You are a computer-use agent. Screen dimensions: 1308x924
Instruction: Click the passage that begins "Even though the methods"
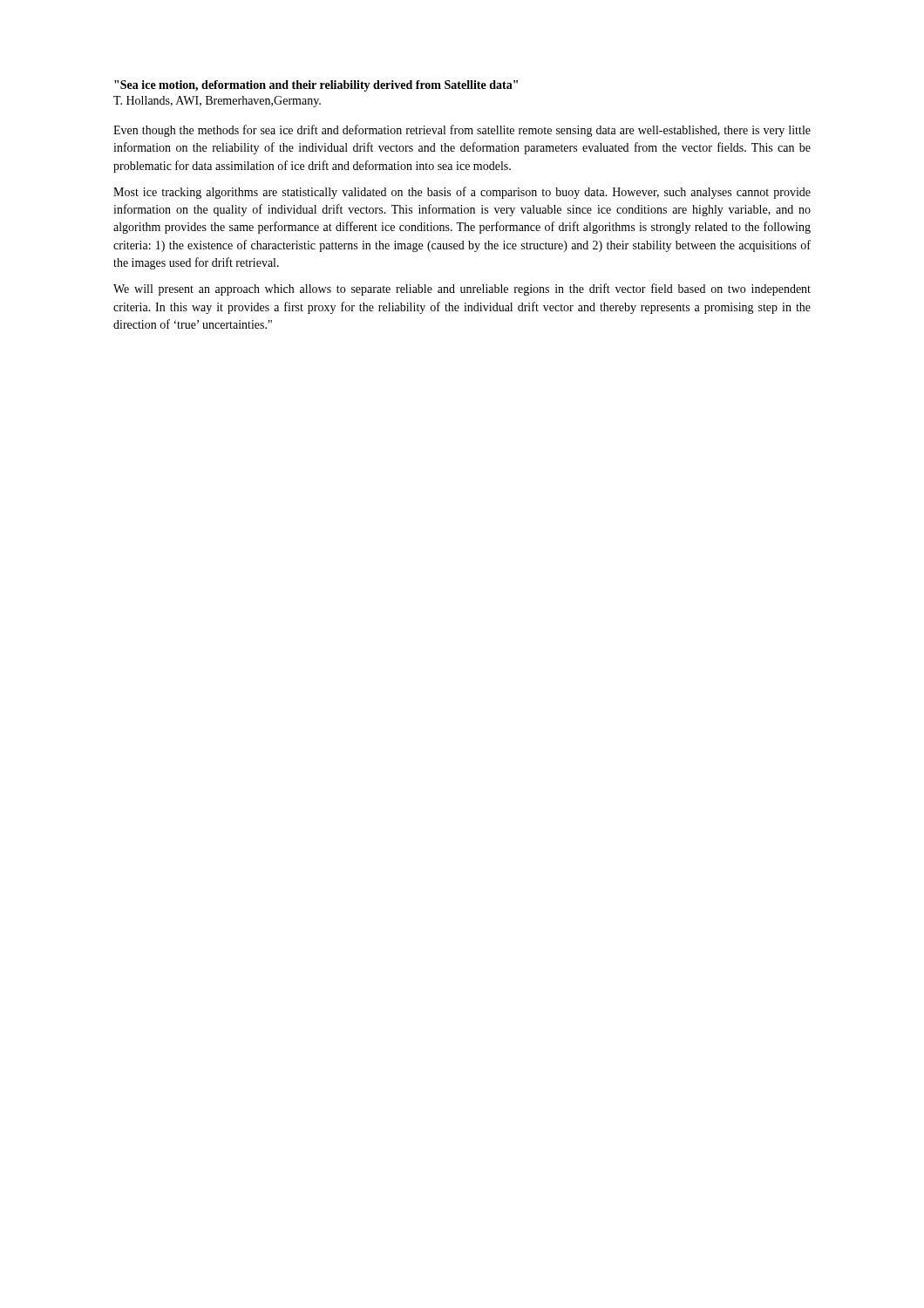coord(462,228)
